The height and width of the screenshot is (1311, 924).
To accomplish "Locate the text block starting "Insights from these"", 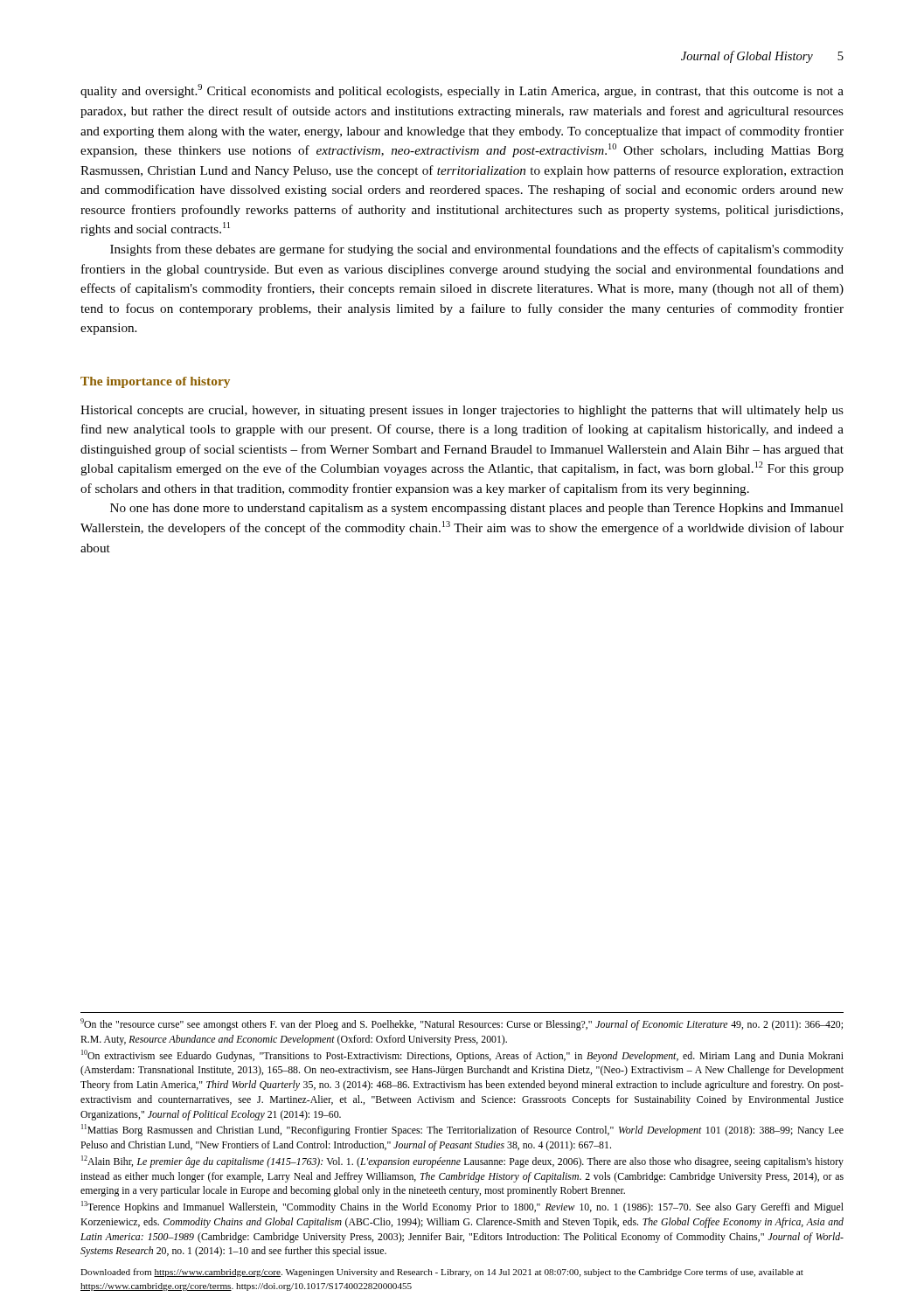I will point(462,289).
